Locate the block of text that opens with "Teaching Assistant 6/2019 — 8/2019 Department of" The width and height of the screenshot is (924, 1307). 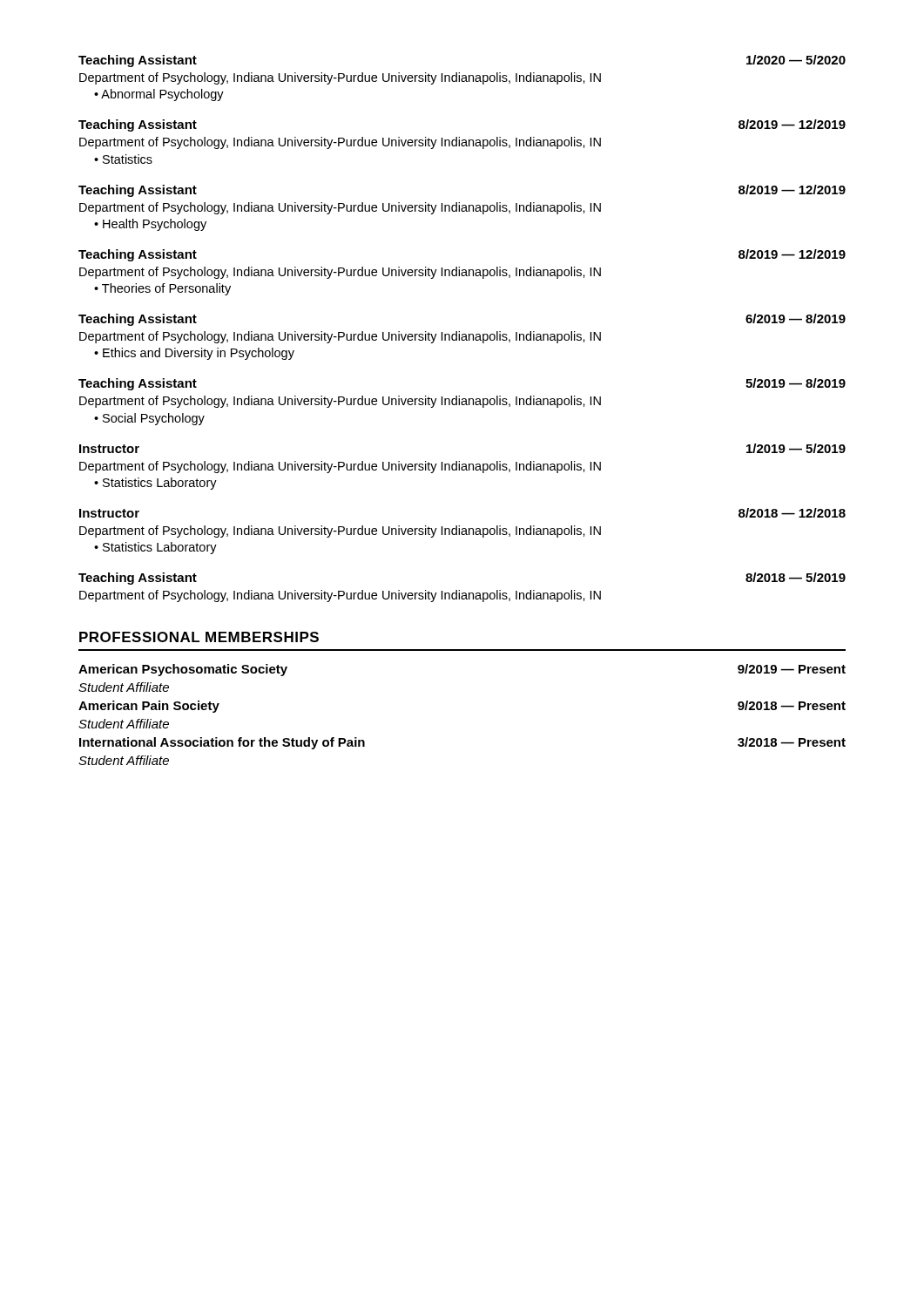462,336
